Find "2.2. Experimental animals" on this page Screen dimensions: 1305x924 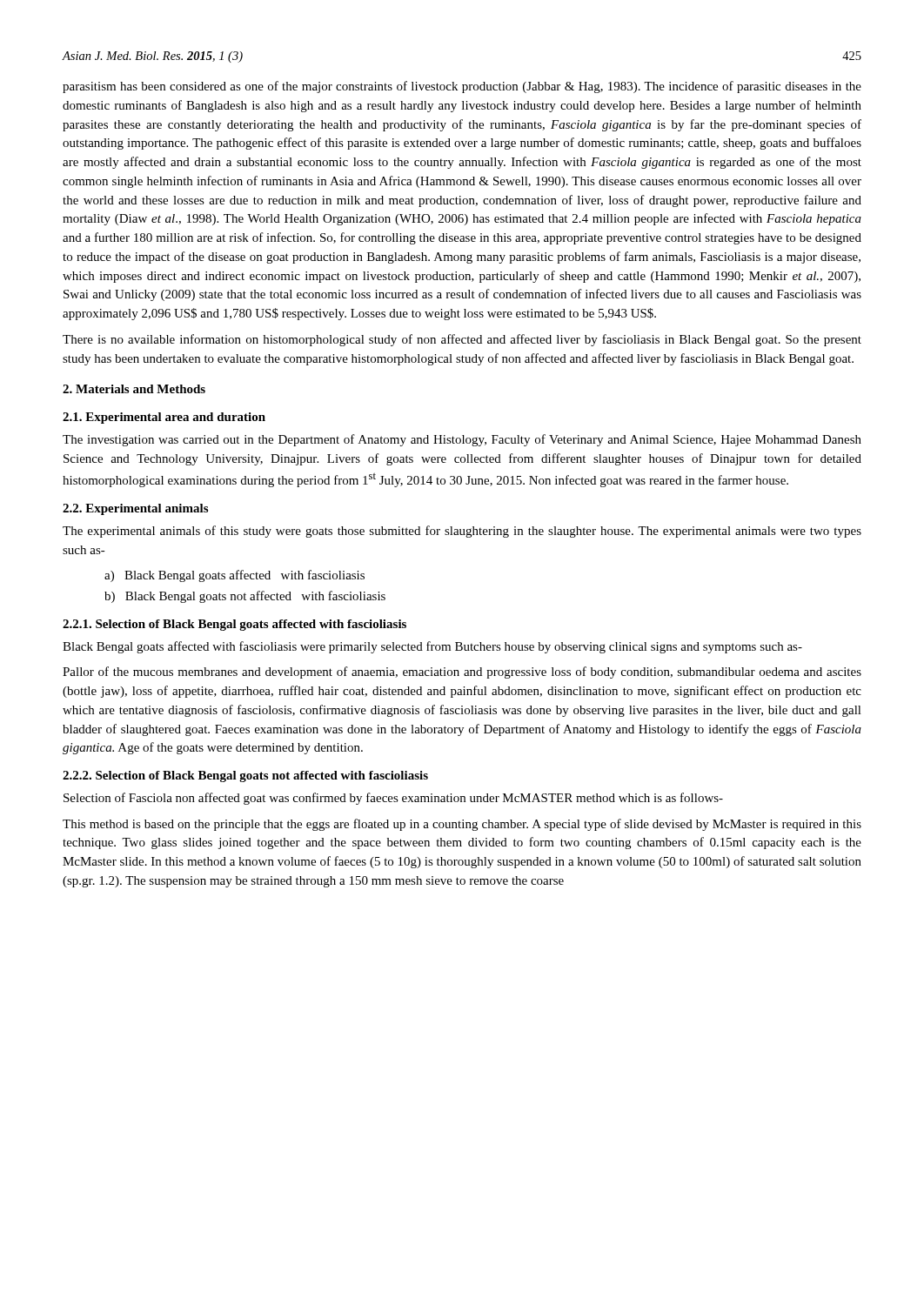click(136, 508)
